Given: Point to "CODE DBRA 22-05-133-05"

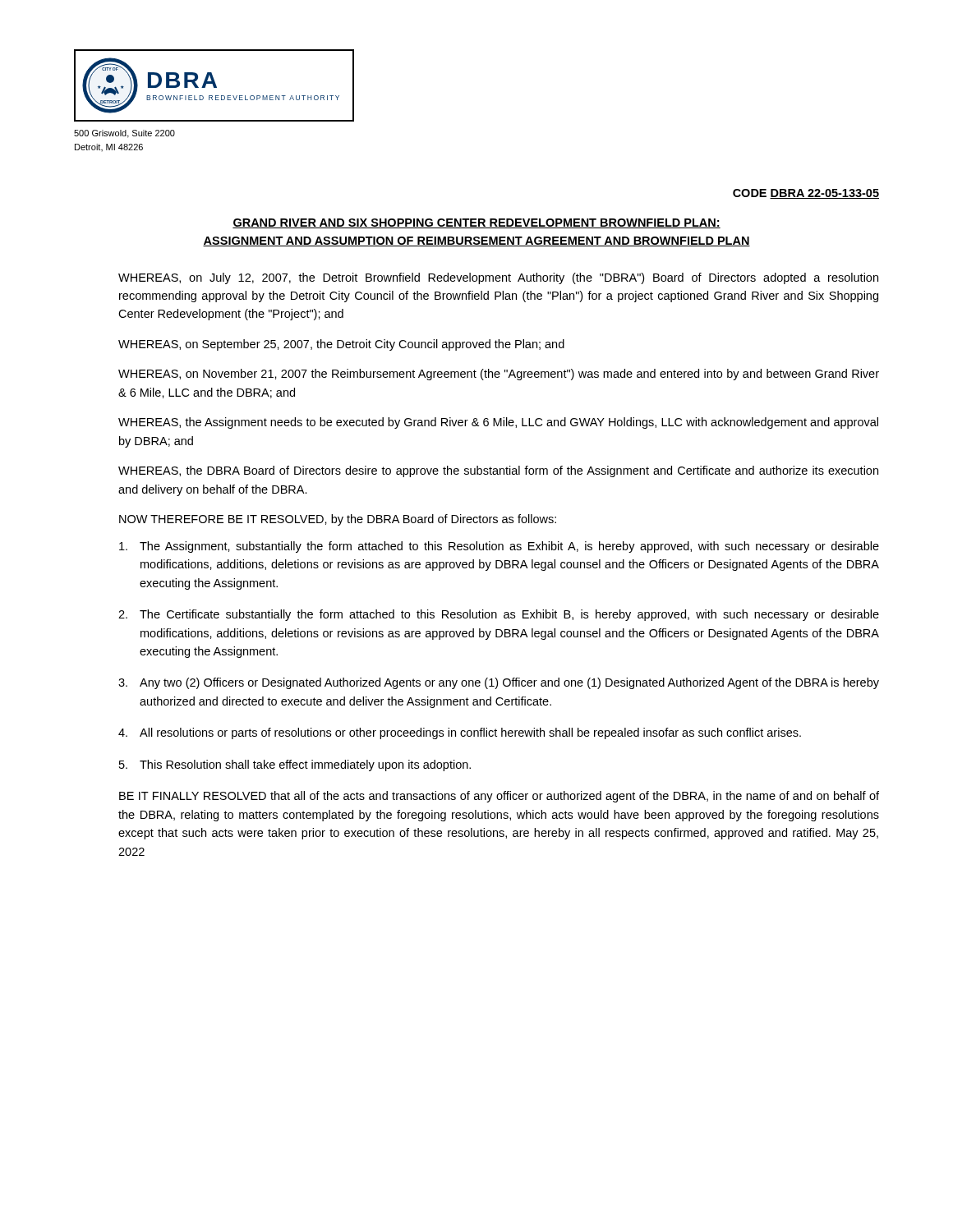Looking at the screenshot, I should (806, 193).
